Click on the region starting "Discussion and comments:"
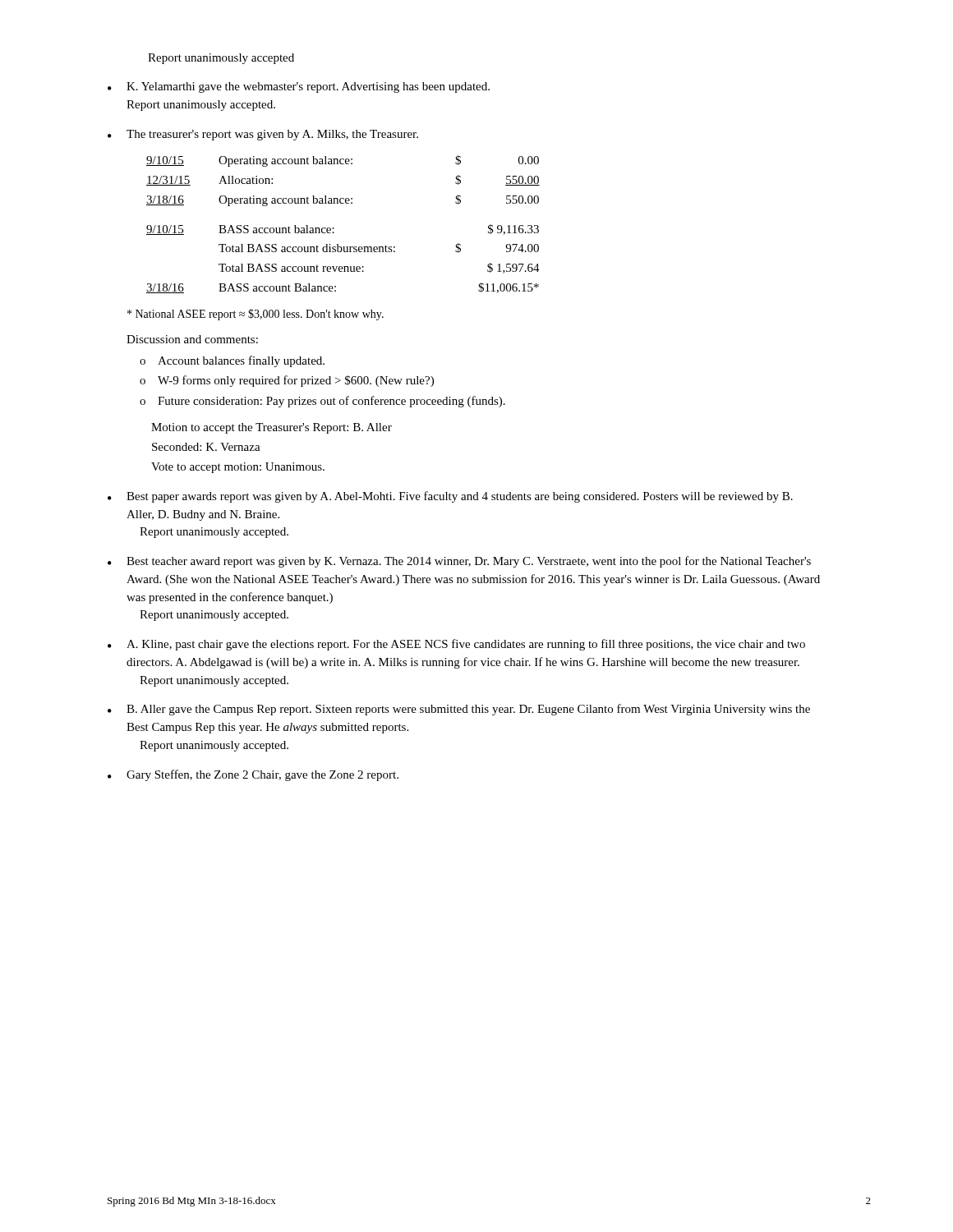The image size is (953, 1232). click(193, 339)
